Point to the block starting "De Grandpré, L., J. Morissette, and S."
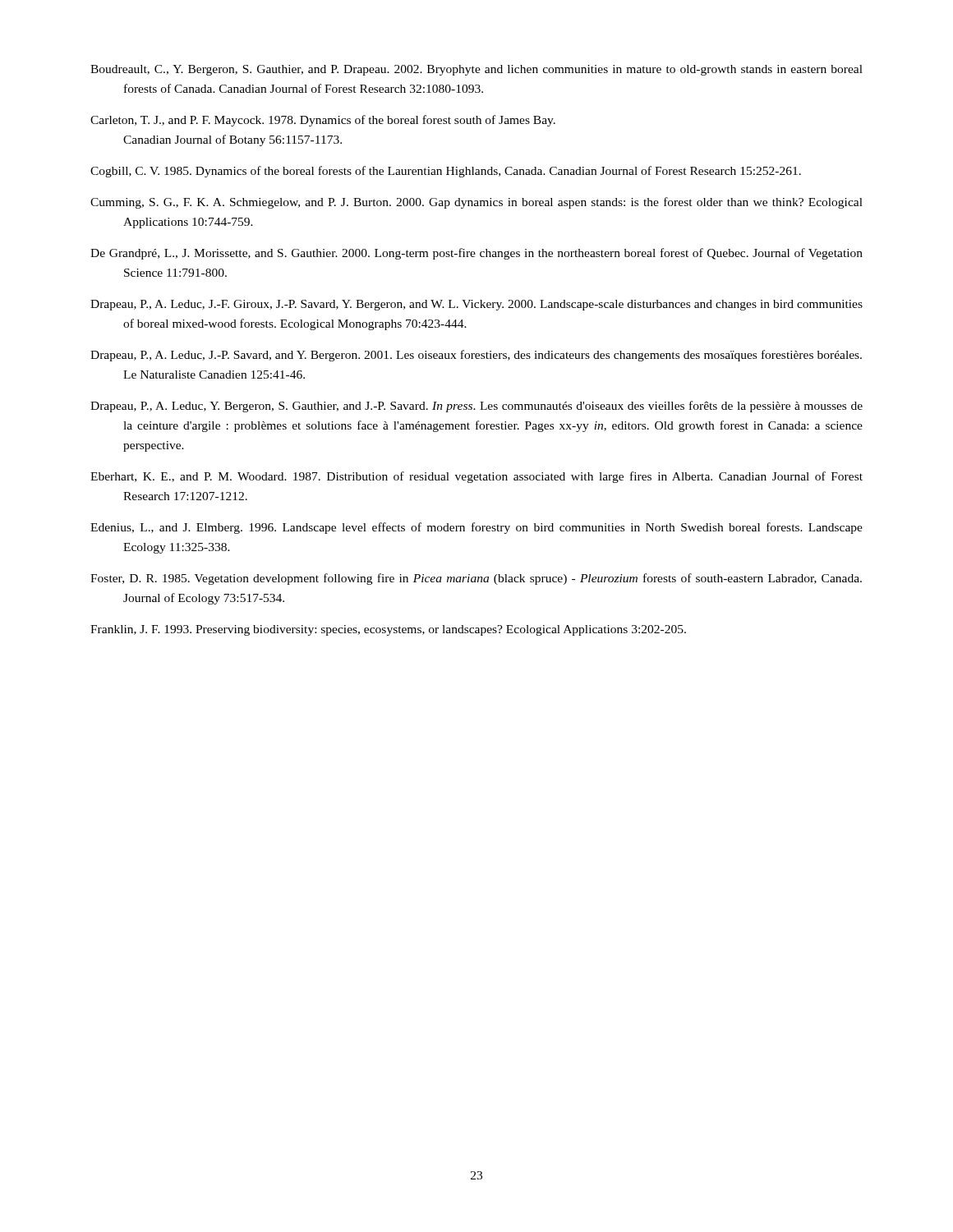The height and width of the screenshot is (1232, 953). pyautogui.click(x=476, y=263)
